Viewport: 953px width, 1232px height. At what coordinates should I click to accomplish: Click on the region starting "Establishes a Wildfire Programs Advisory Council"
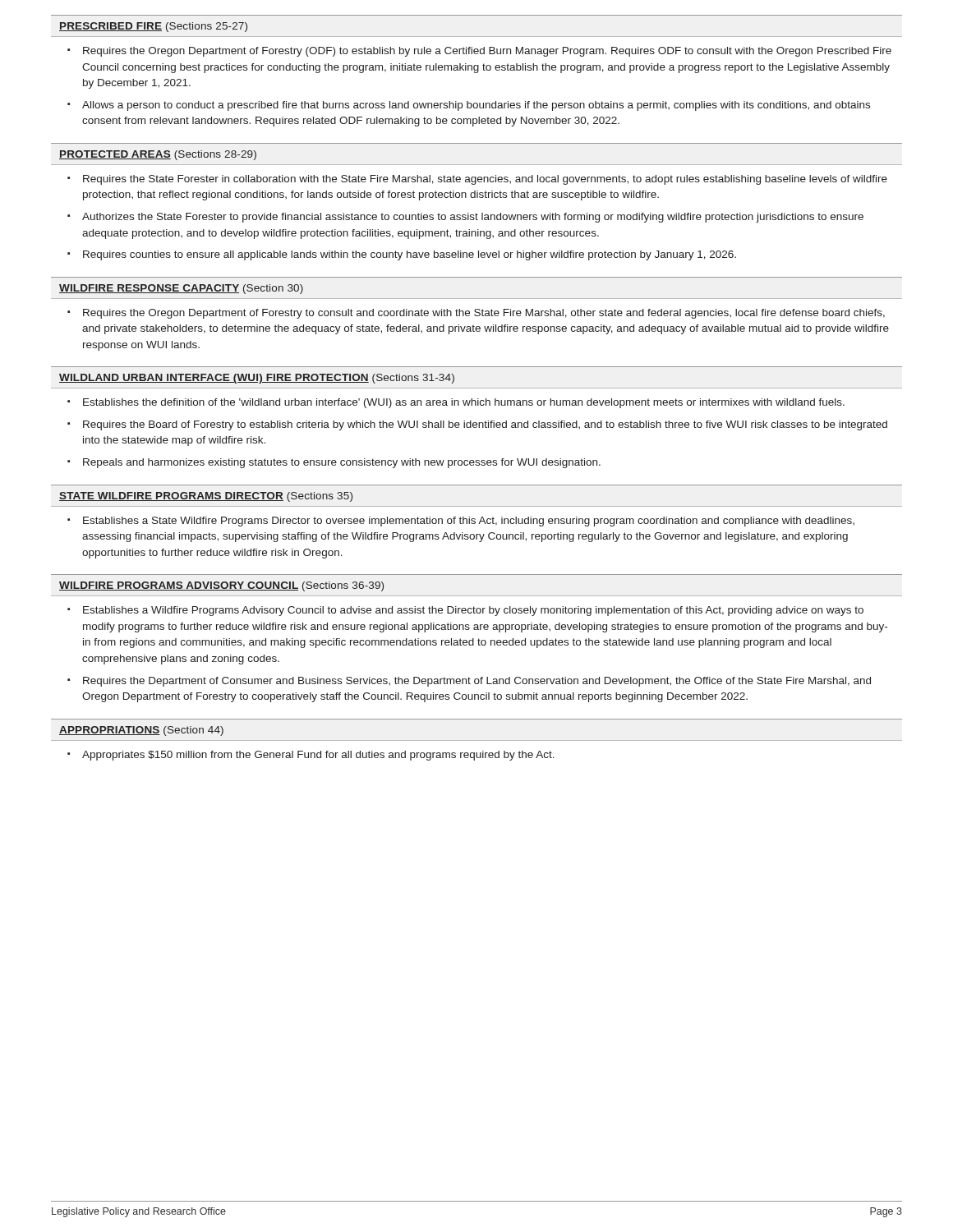click(x=485, y=634)
